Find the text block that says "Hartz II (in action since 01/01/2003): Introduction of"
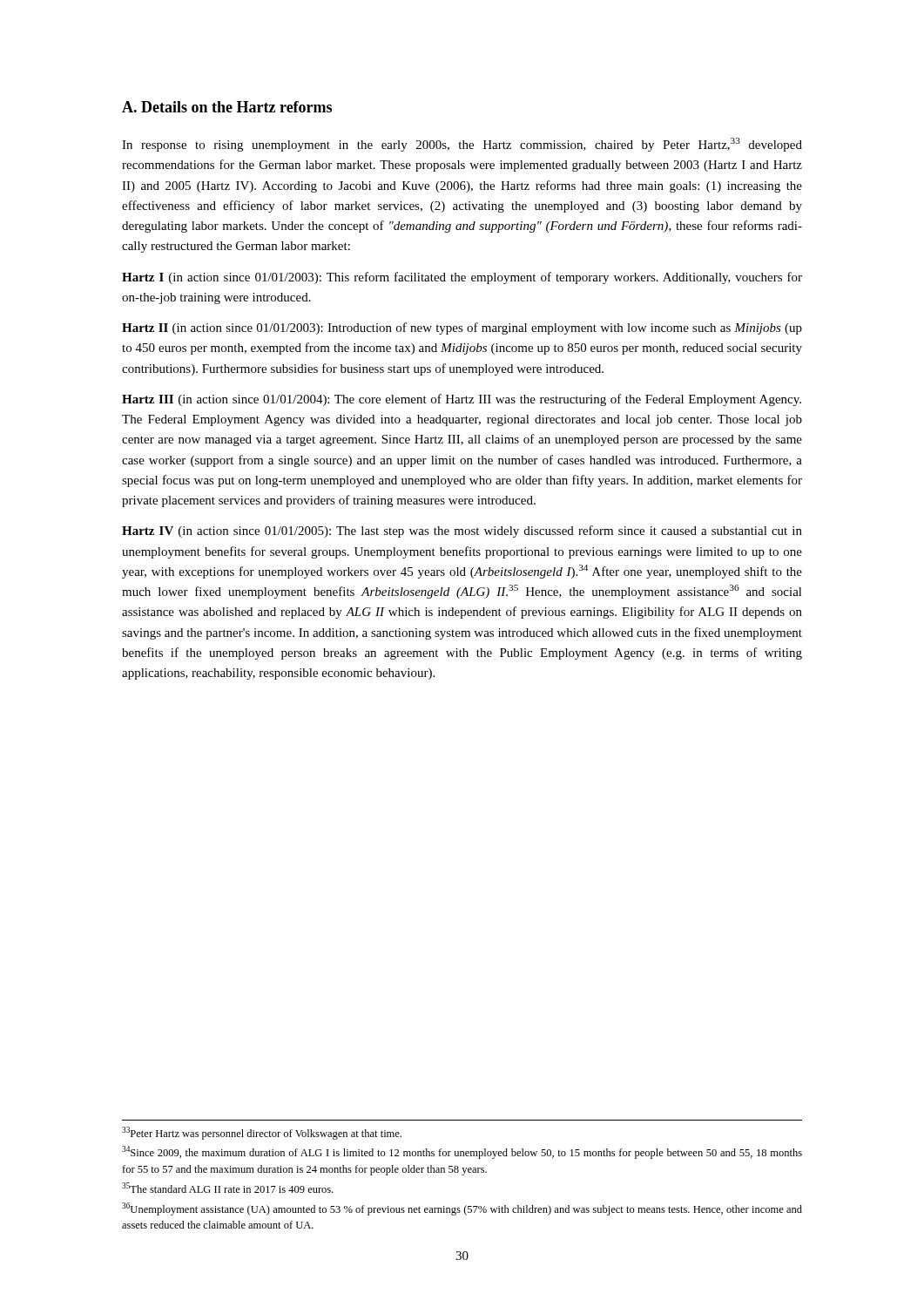The height and width of the screenshot is (1307, 924). 462,348
